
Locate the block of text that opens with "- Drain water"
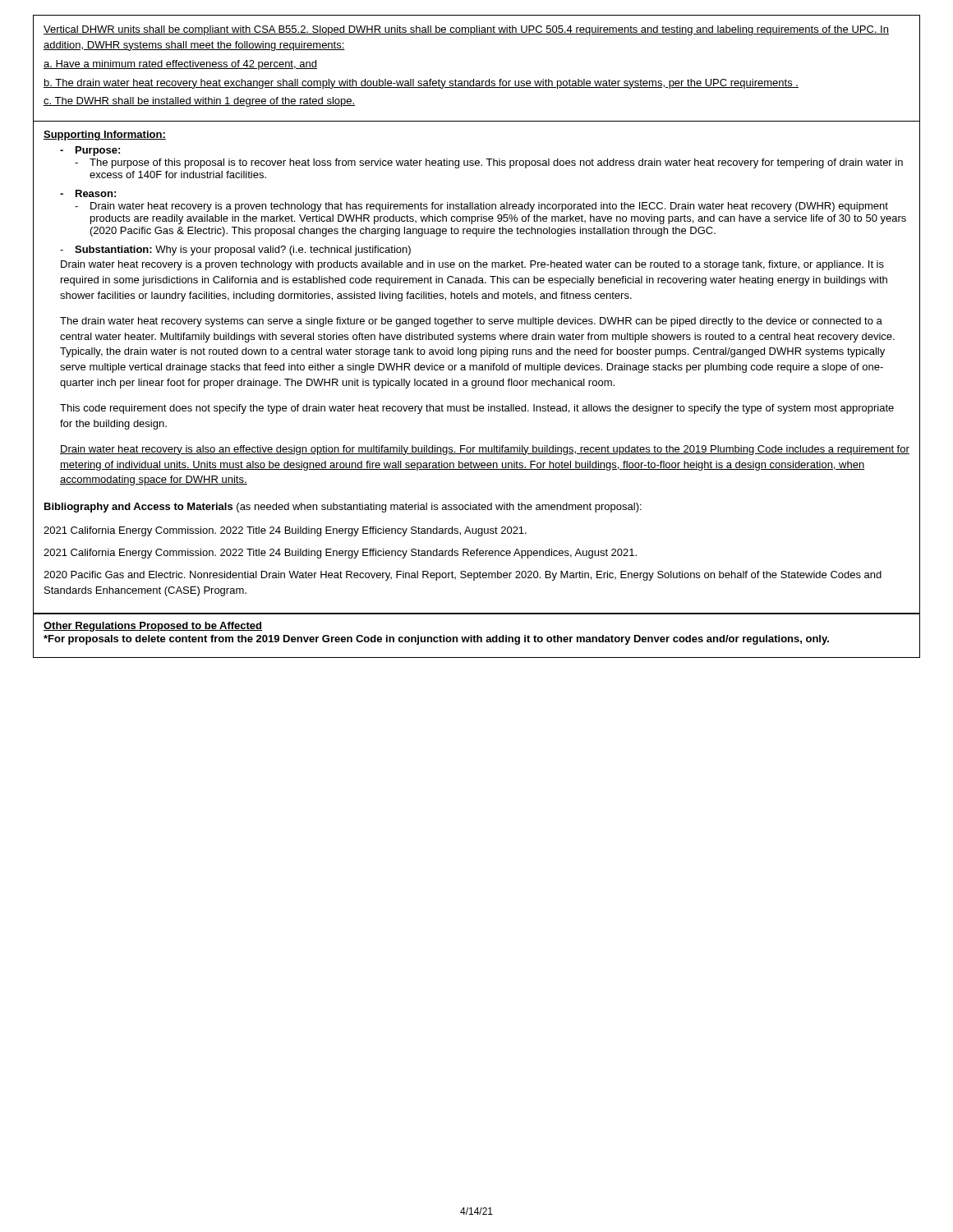(x=492, y=218)
